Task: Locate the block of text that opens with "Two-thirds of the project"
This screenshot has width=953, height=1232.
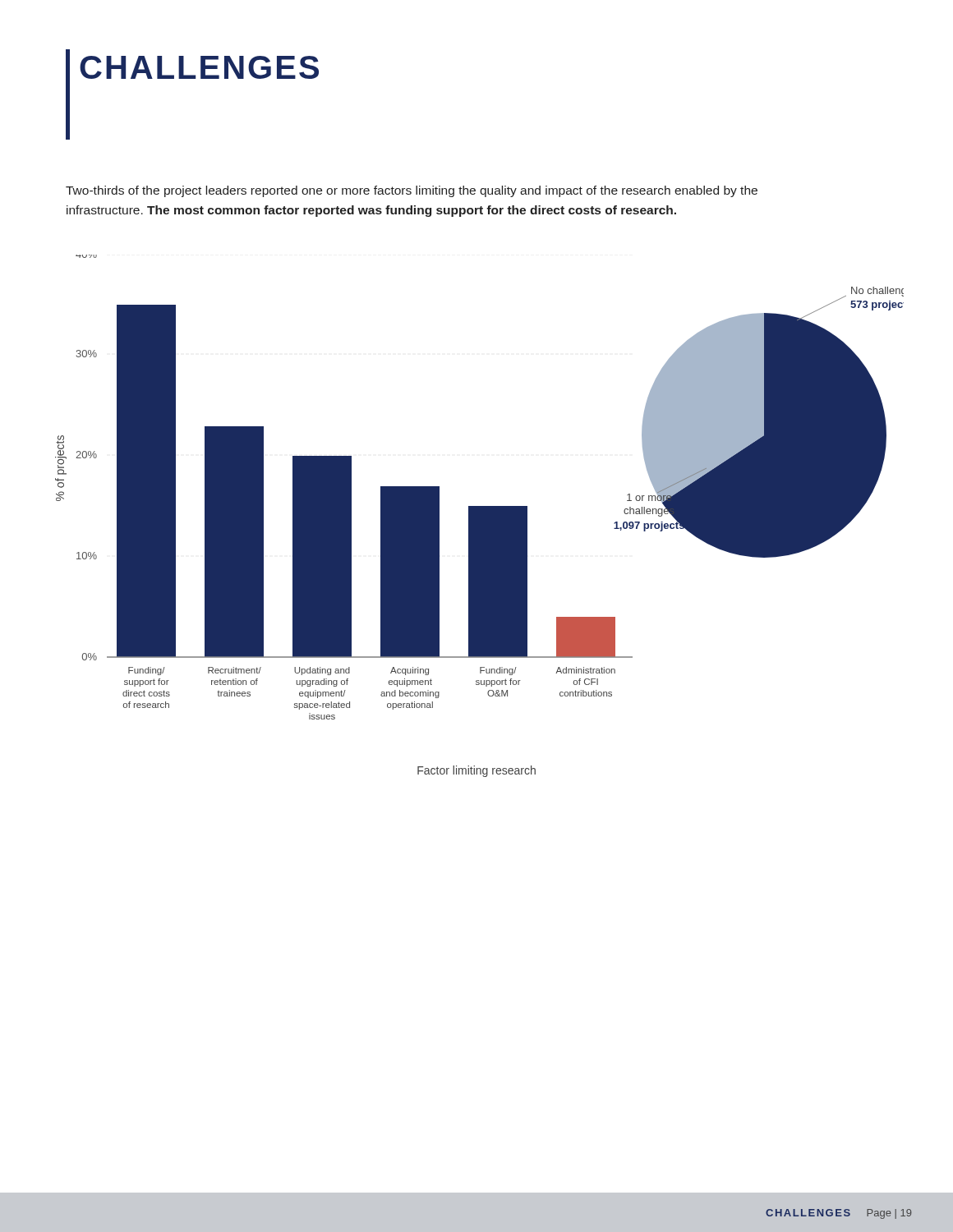Action: pos(412,200)
